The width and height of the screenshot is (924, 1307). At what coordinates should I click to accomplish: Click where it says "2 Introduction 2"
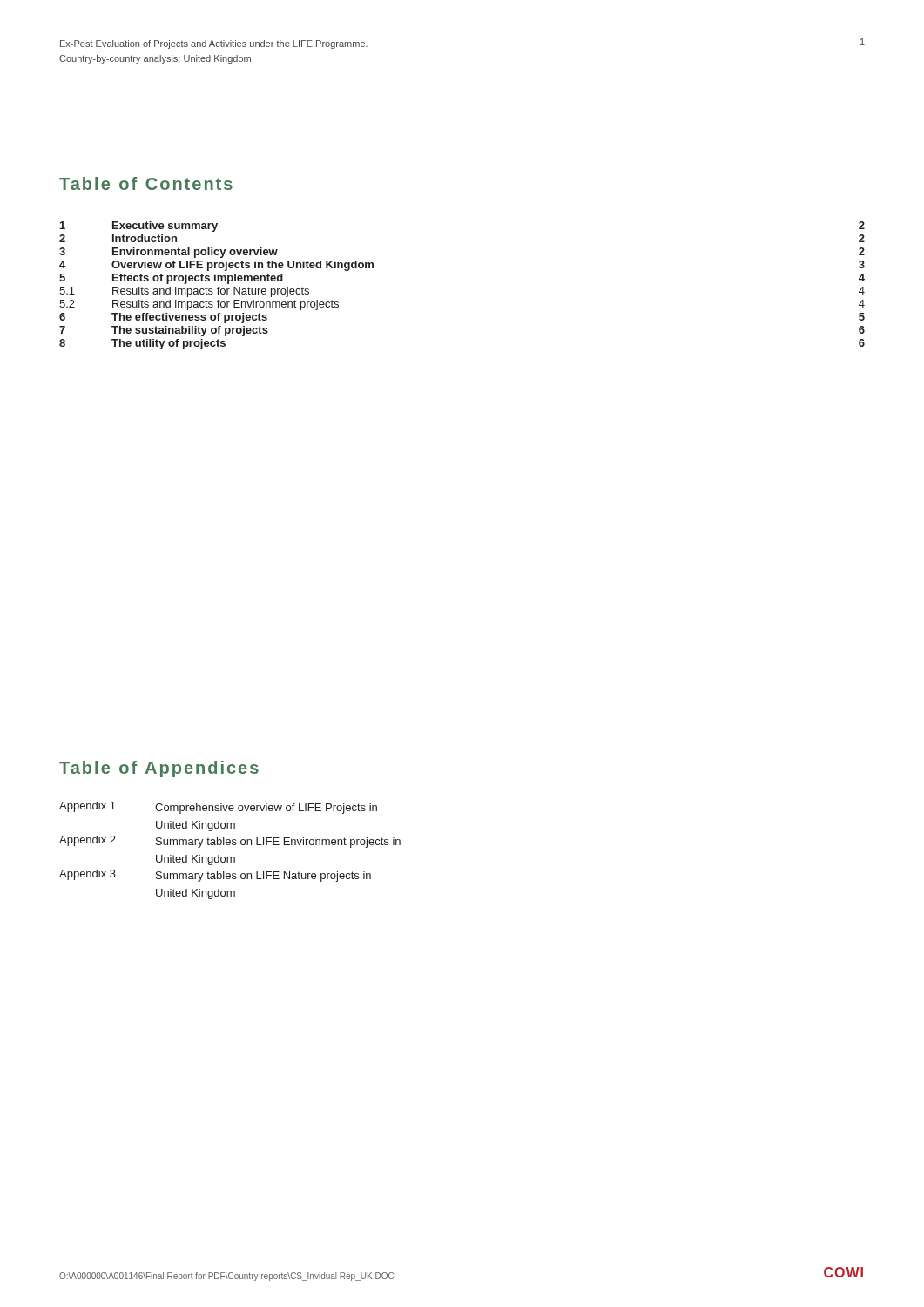62,238
